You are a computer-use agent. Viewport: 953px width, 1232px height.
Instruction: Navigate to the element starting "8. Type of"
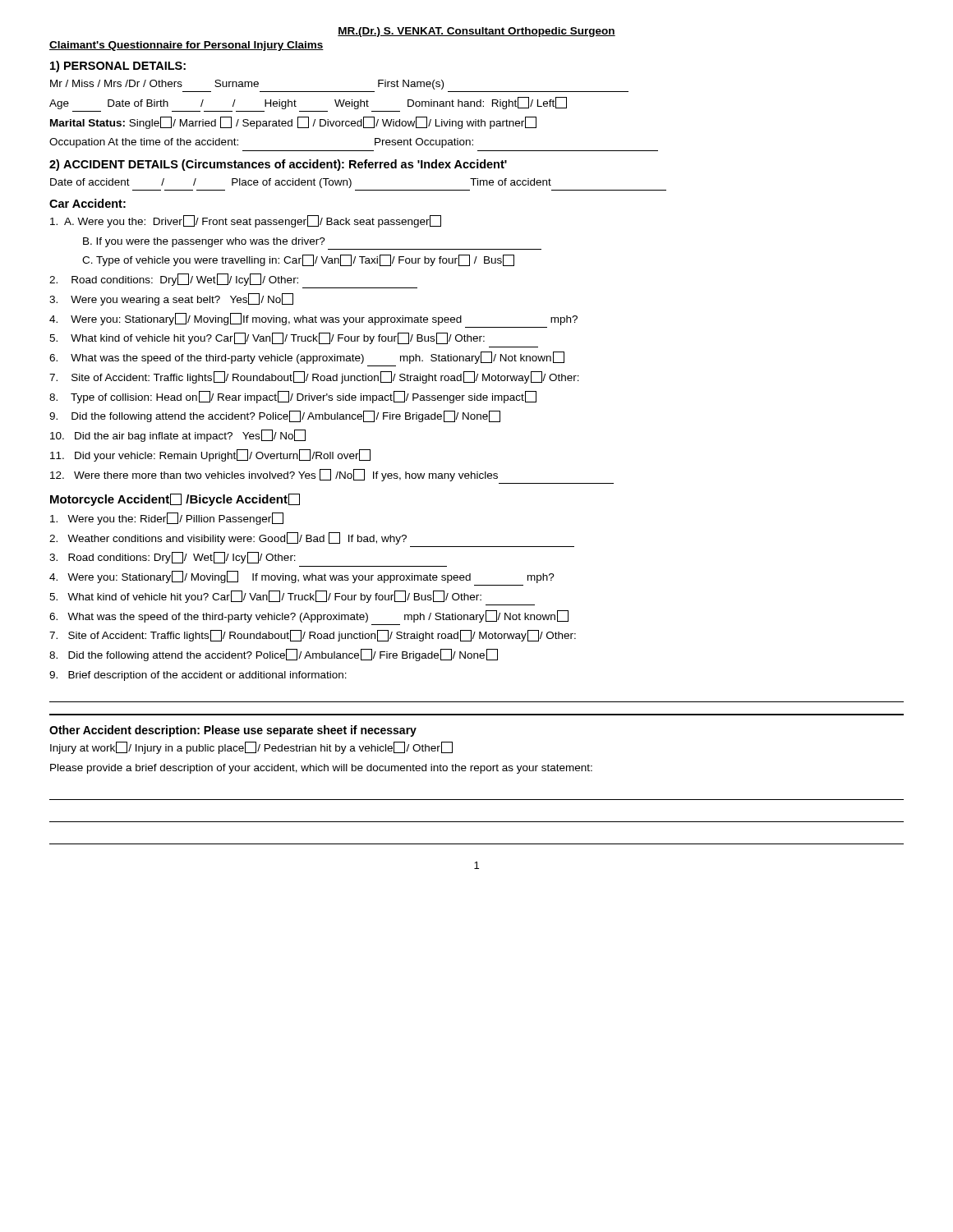pos(293,397)
